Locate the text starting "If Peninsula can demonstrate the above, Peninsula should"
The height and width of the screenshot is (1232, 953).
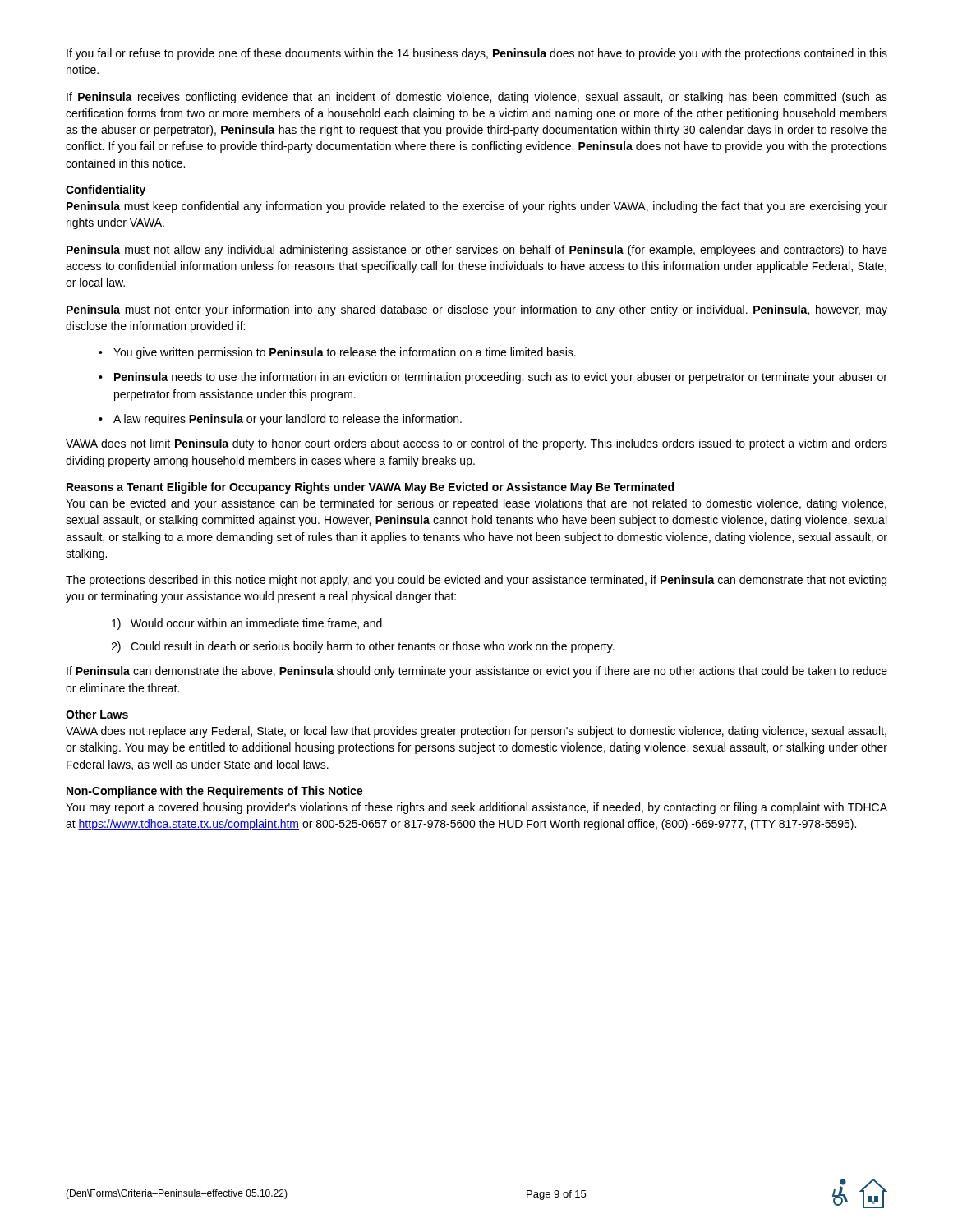(x=476, y=680)
